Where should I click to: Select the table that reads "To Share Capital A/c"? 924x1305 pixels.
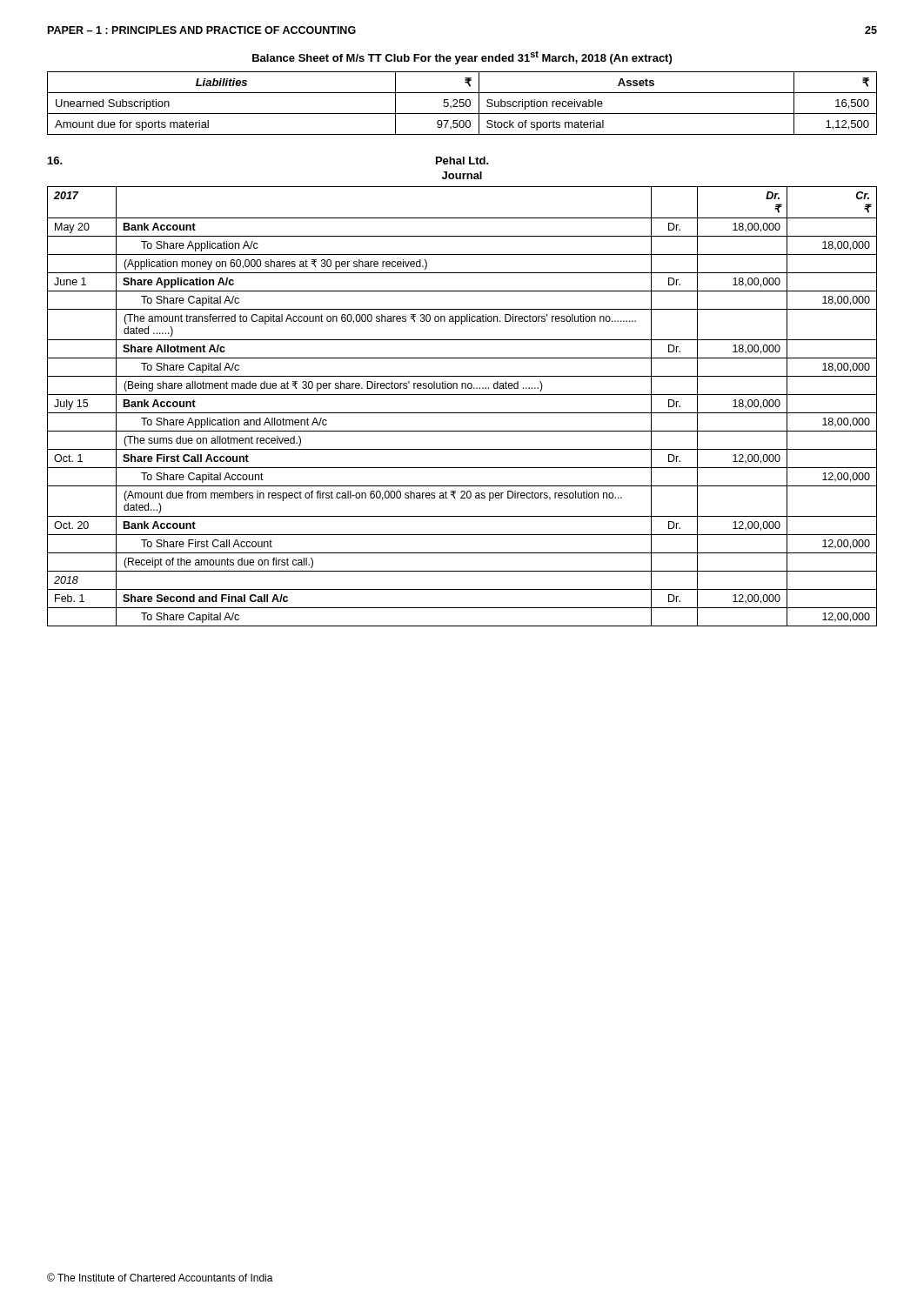[462, 407]
